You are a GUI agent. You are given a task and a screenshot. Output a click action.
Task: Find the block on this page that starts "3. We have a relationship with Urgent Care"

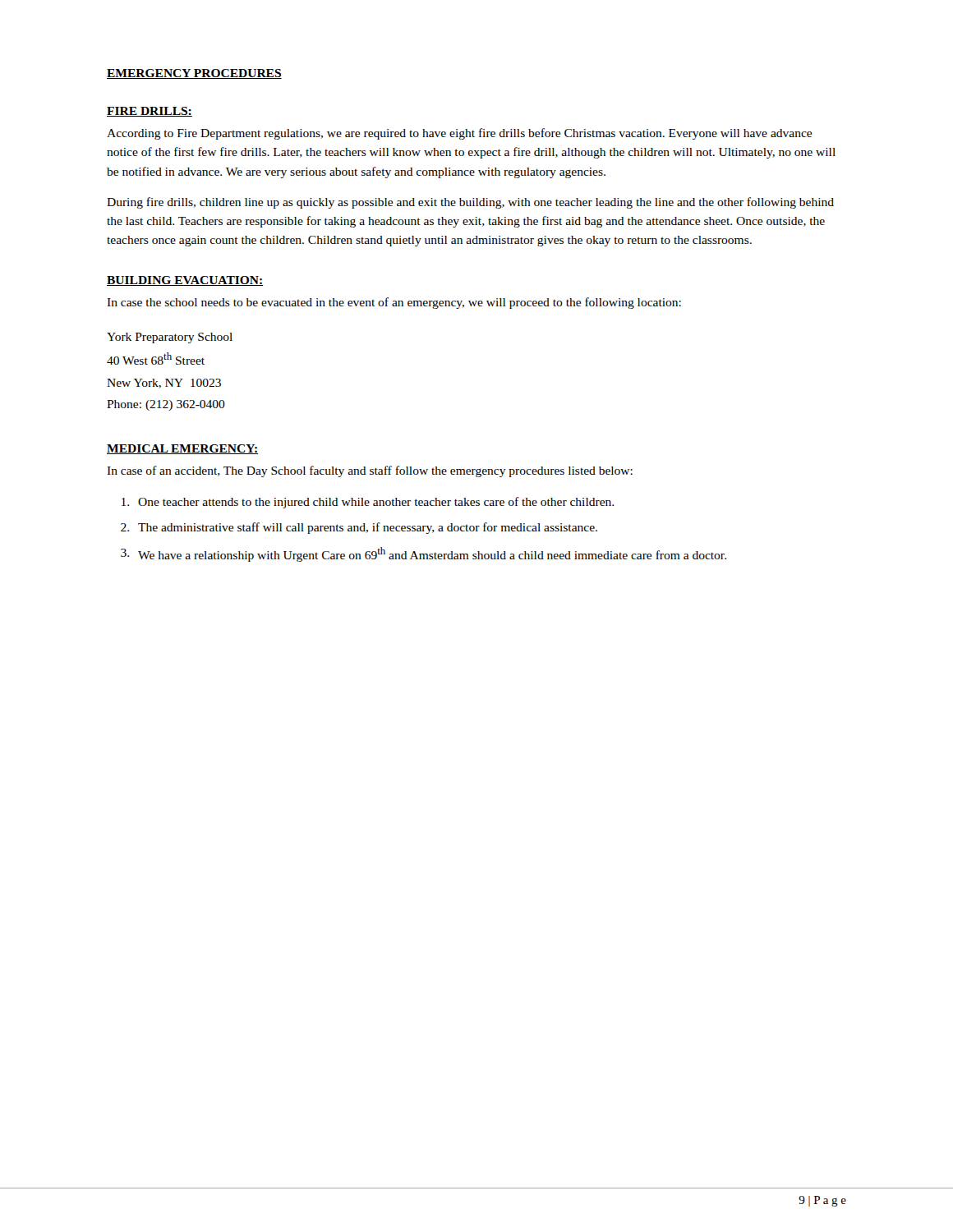pyautogui.click(x=476, y=554)
